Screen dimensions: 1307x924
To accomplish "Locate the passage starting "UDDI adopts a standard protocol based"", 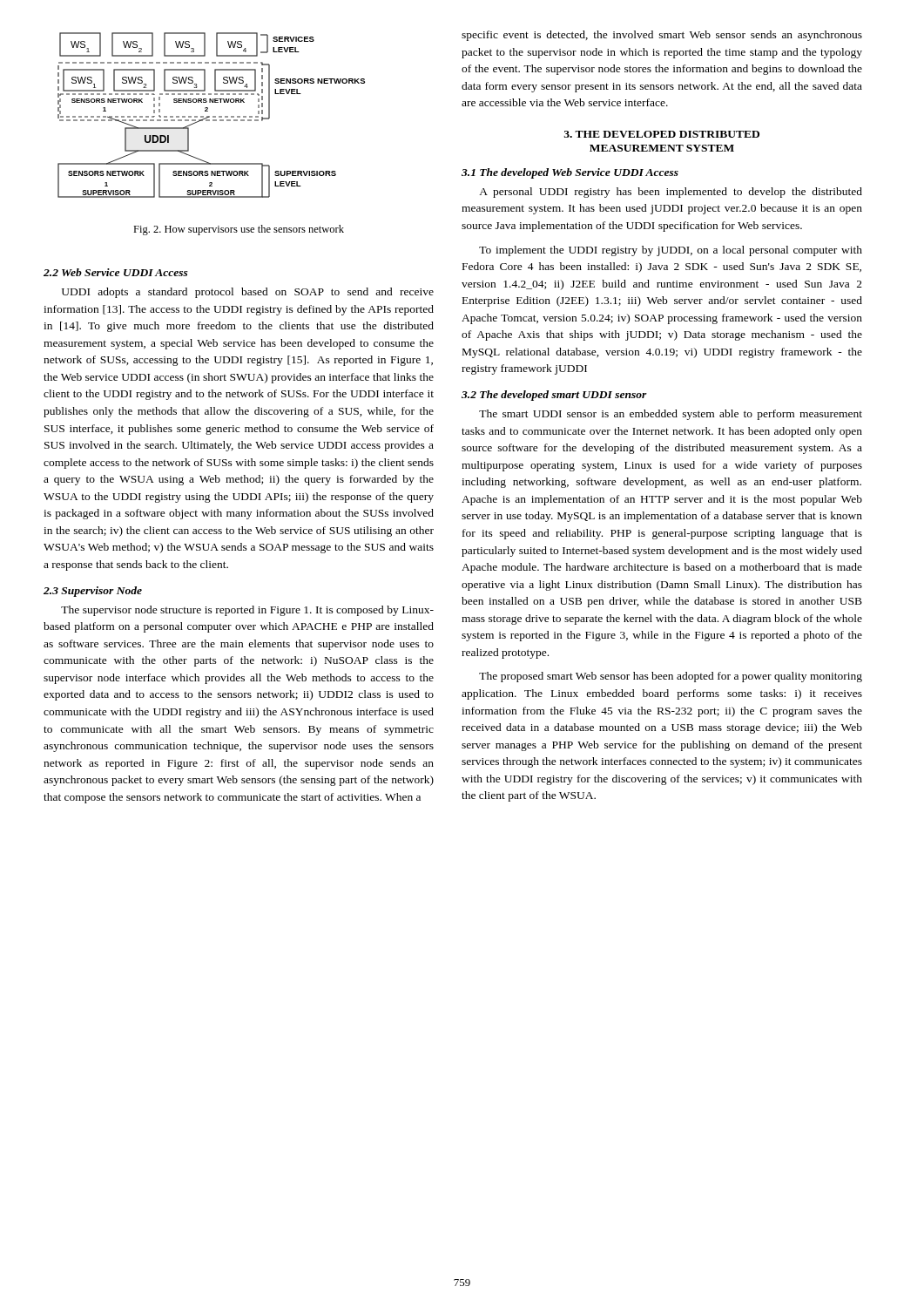I will point(239,428).
